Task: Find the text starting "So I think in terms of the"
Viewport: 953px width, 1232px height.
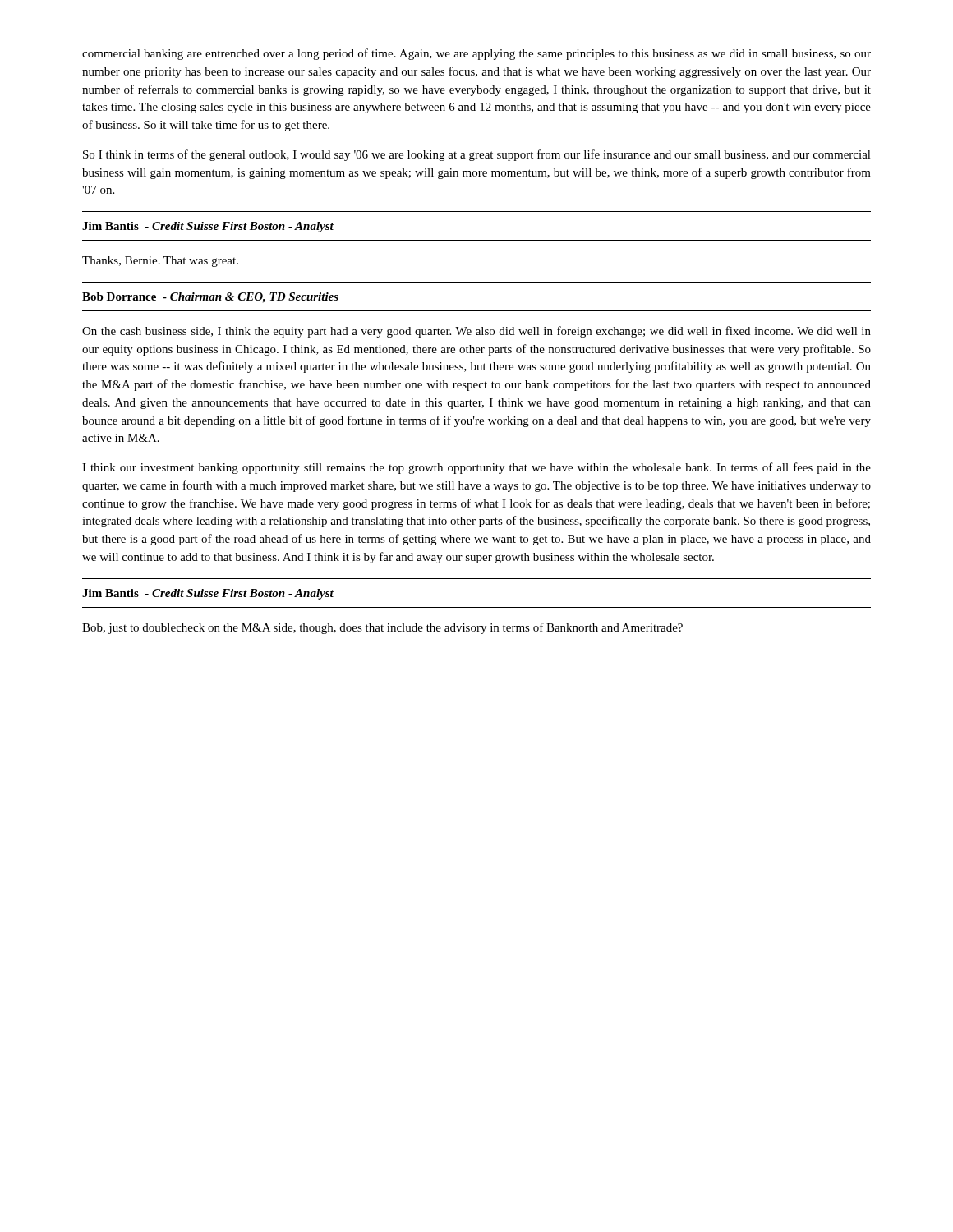Action: point(476,172)
